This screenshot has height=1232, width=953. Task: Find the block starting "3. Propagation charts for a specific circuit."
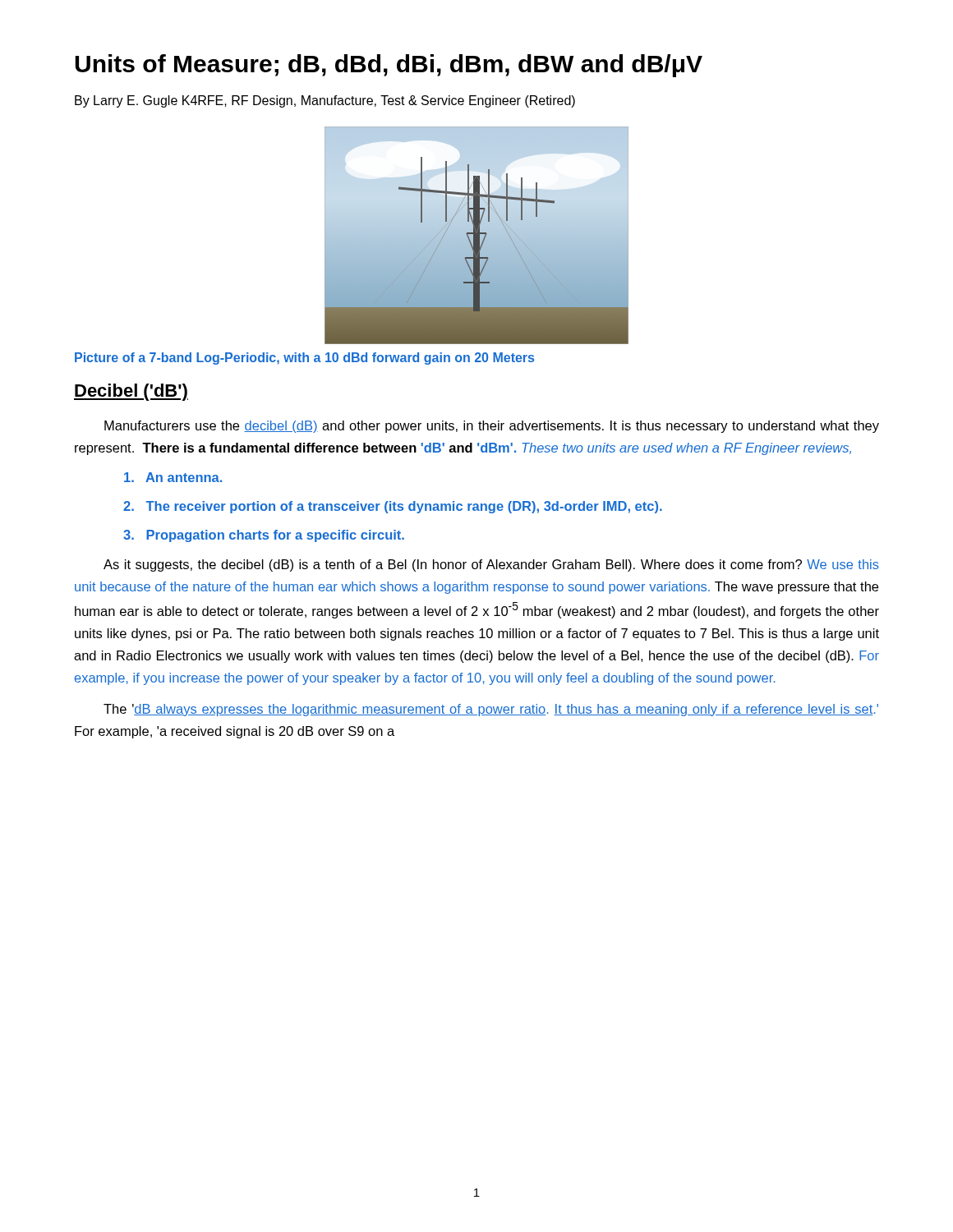[x=264, y=536]
